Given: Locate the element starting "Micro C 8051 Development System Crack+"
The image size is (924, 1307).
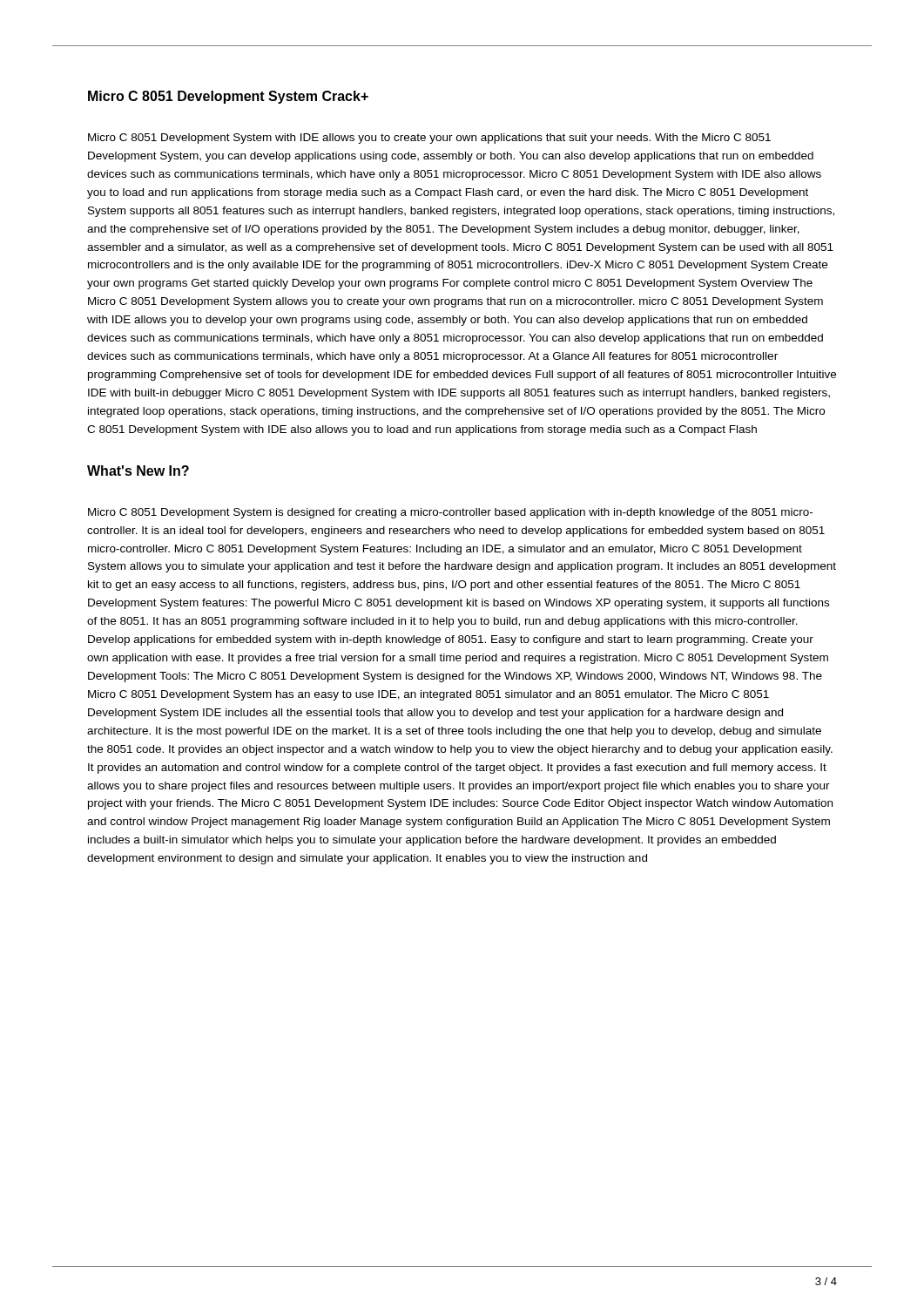Looking at the screenshot, I should coord(228,96).
